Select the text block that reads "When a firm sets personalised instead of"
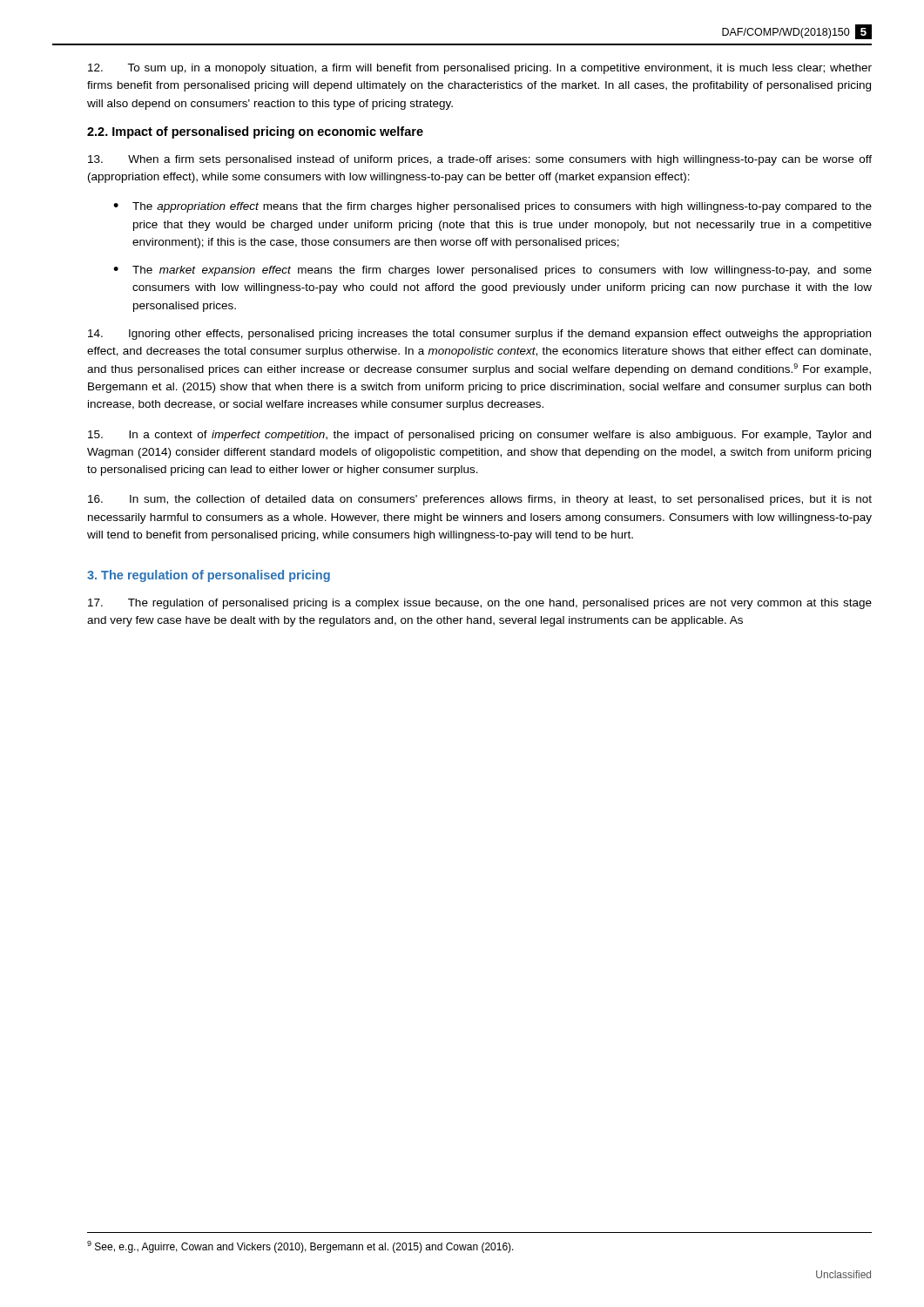 tap(479, 167)
